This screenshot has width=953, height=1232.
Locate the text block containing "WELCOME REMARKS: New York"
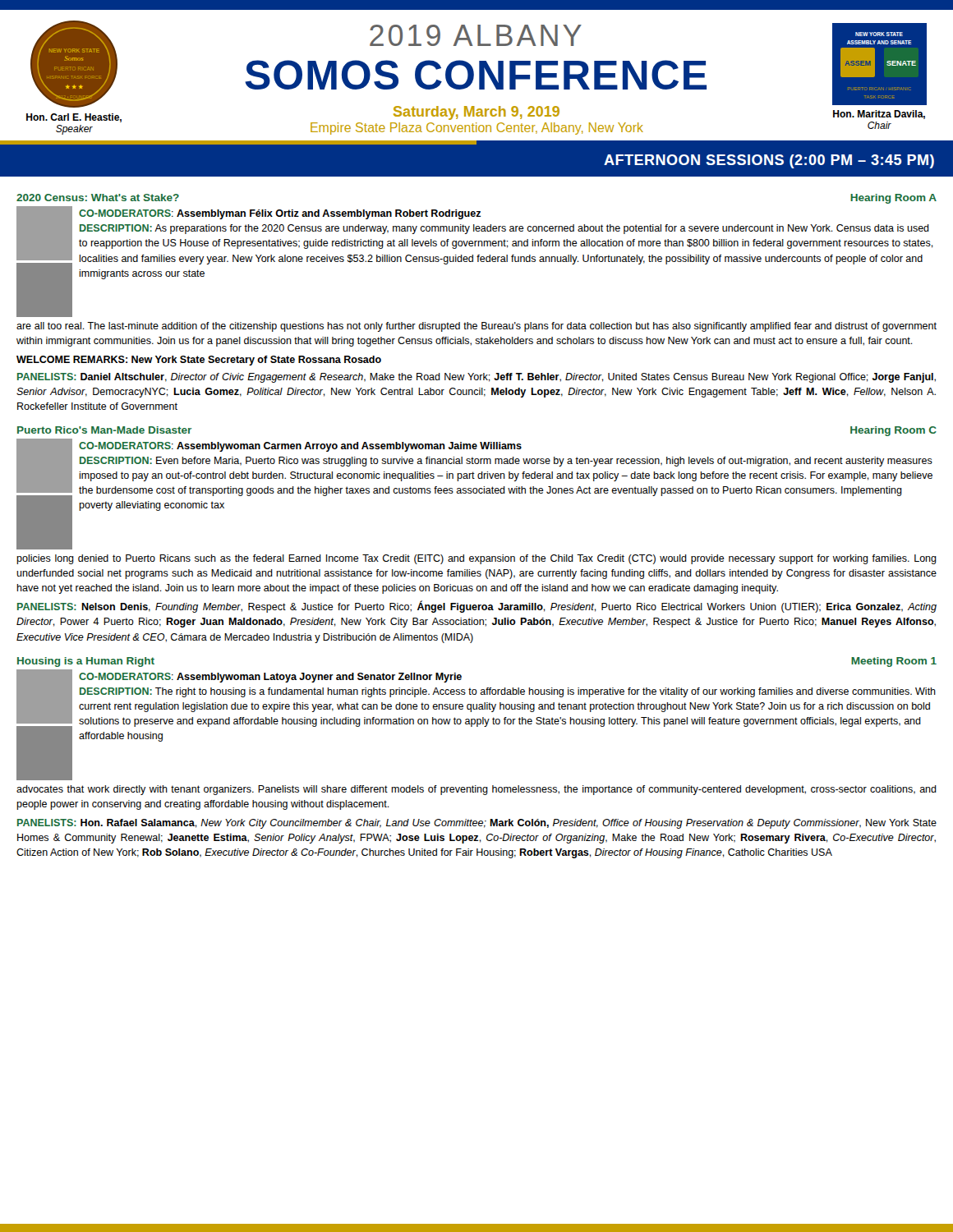tap(199, 360)
